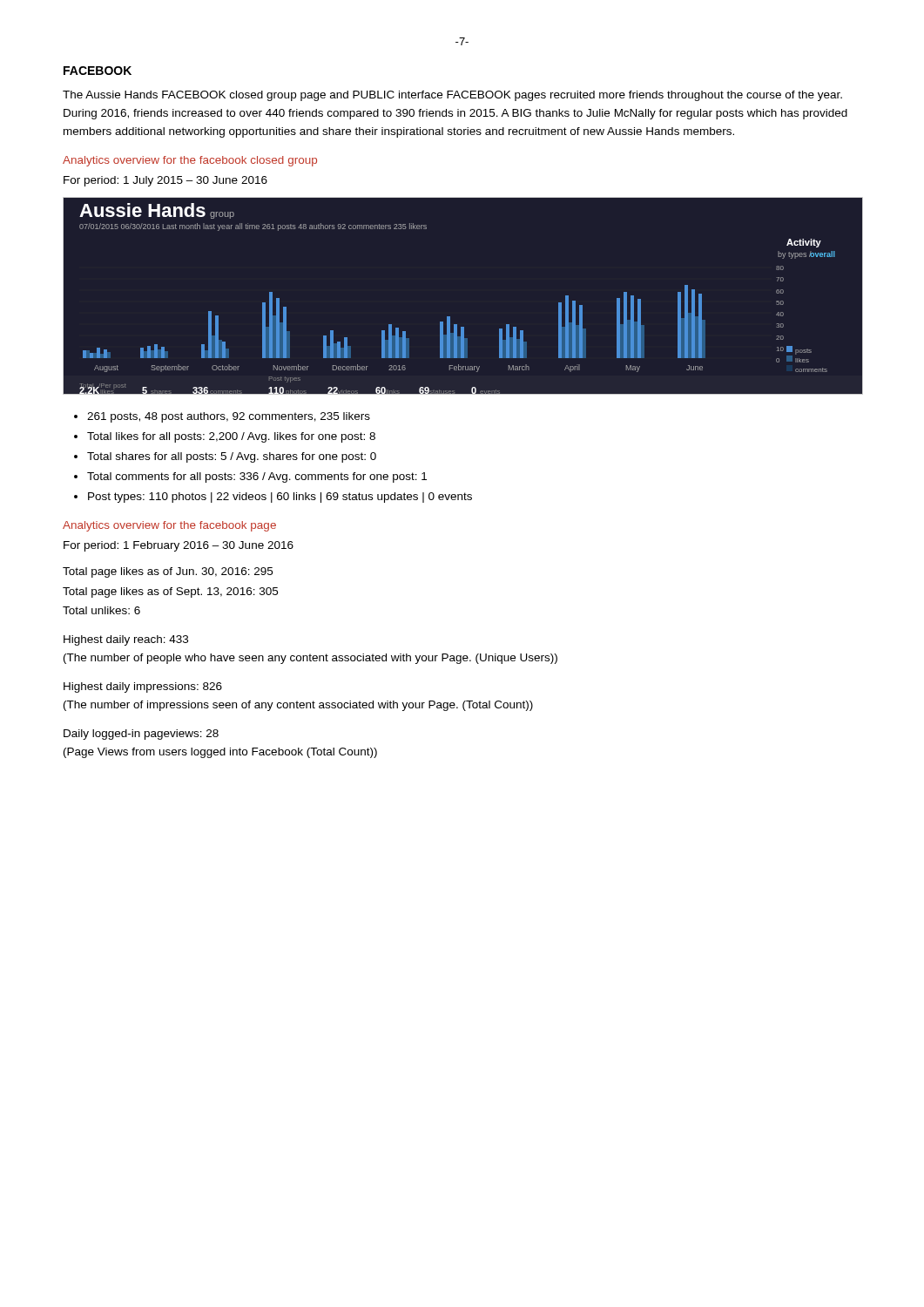Find the passage starting "For period: 1 February"
The width and height of the screenshot is (924, 1307).
(178, 545)
